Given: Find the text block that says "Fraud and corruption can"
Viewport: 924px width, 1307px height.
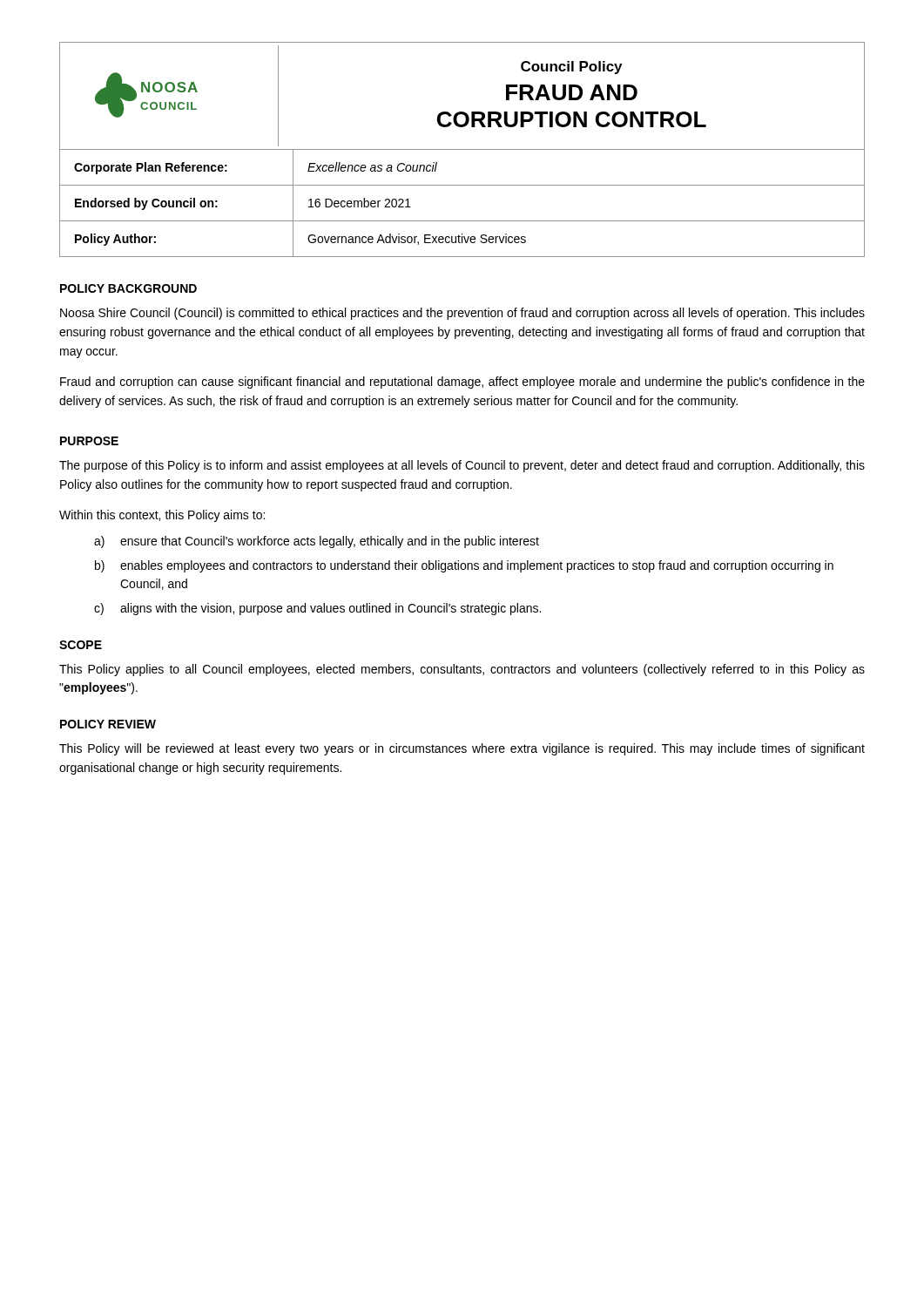Looking at the screenshot, I should pyautogui.click(x=462, y=392).
